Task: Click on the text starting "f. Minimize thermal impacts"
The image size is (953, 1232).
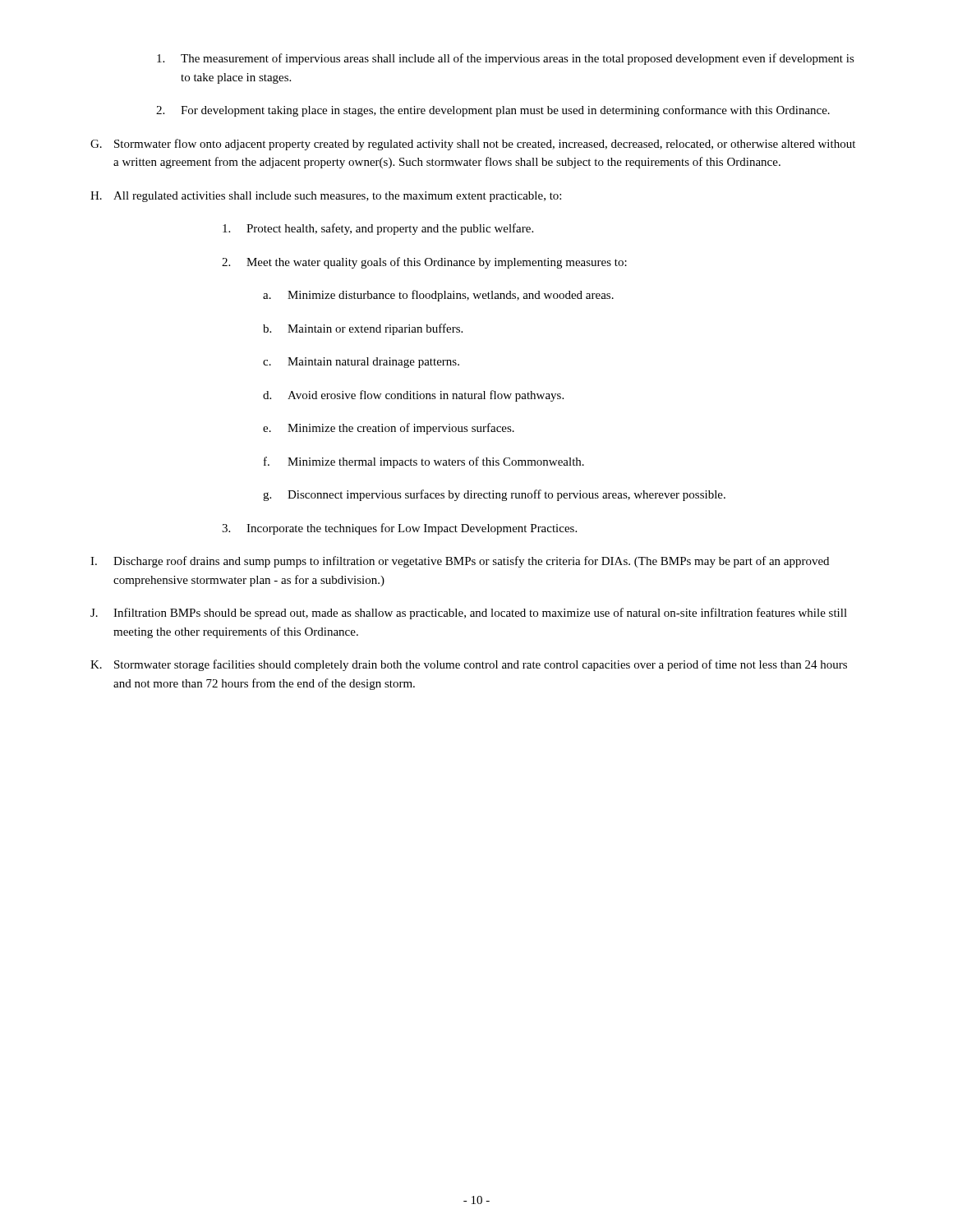Action: coord(563,461)
